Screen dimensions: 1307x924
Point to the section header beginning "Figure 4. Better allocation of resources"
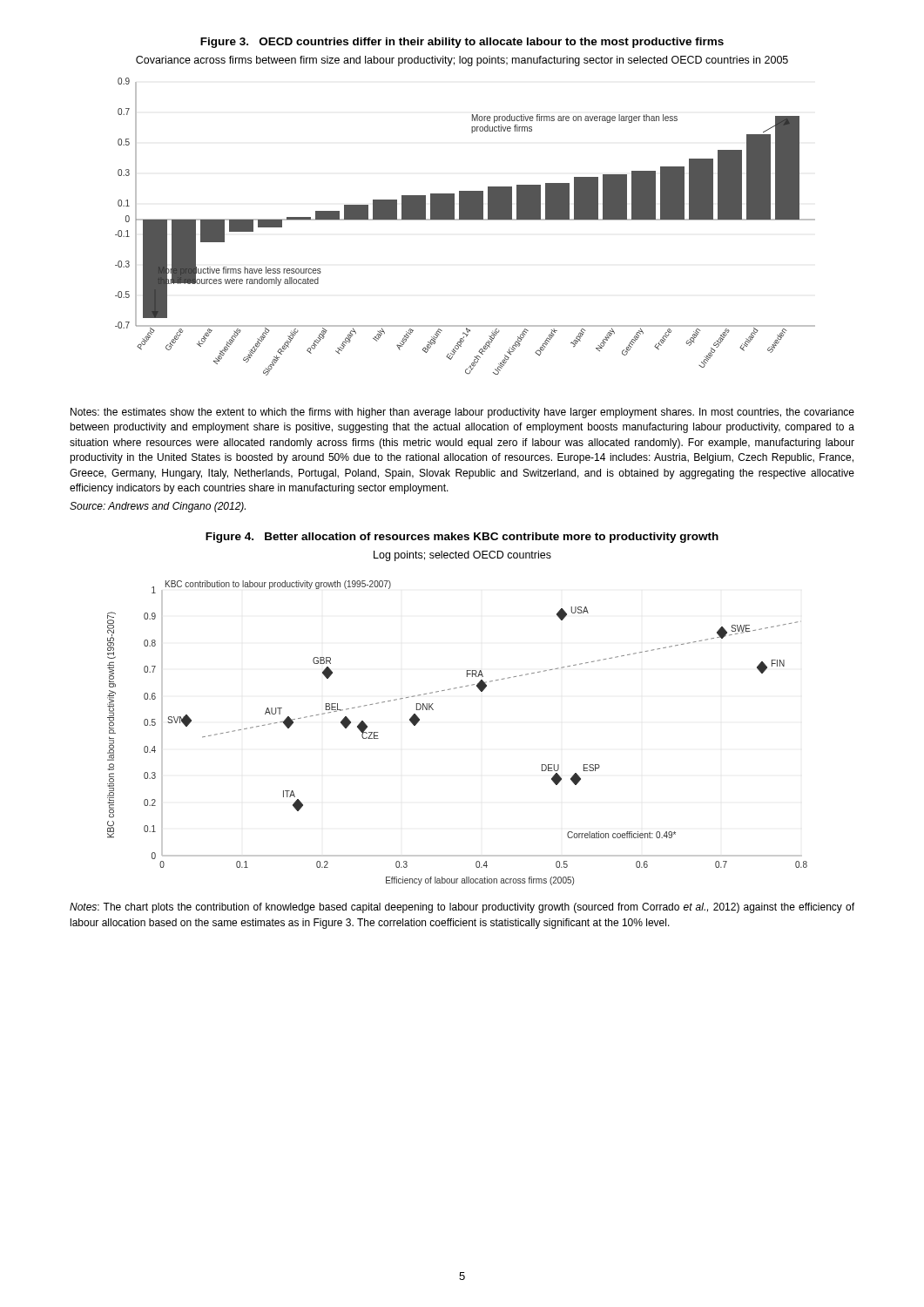coord(462,537)
